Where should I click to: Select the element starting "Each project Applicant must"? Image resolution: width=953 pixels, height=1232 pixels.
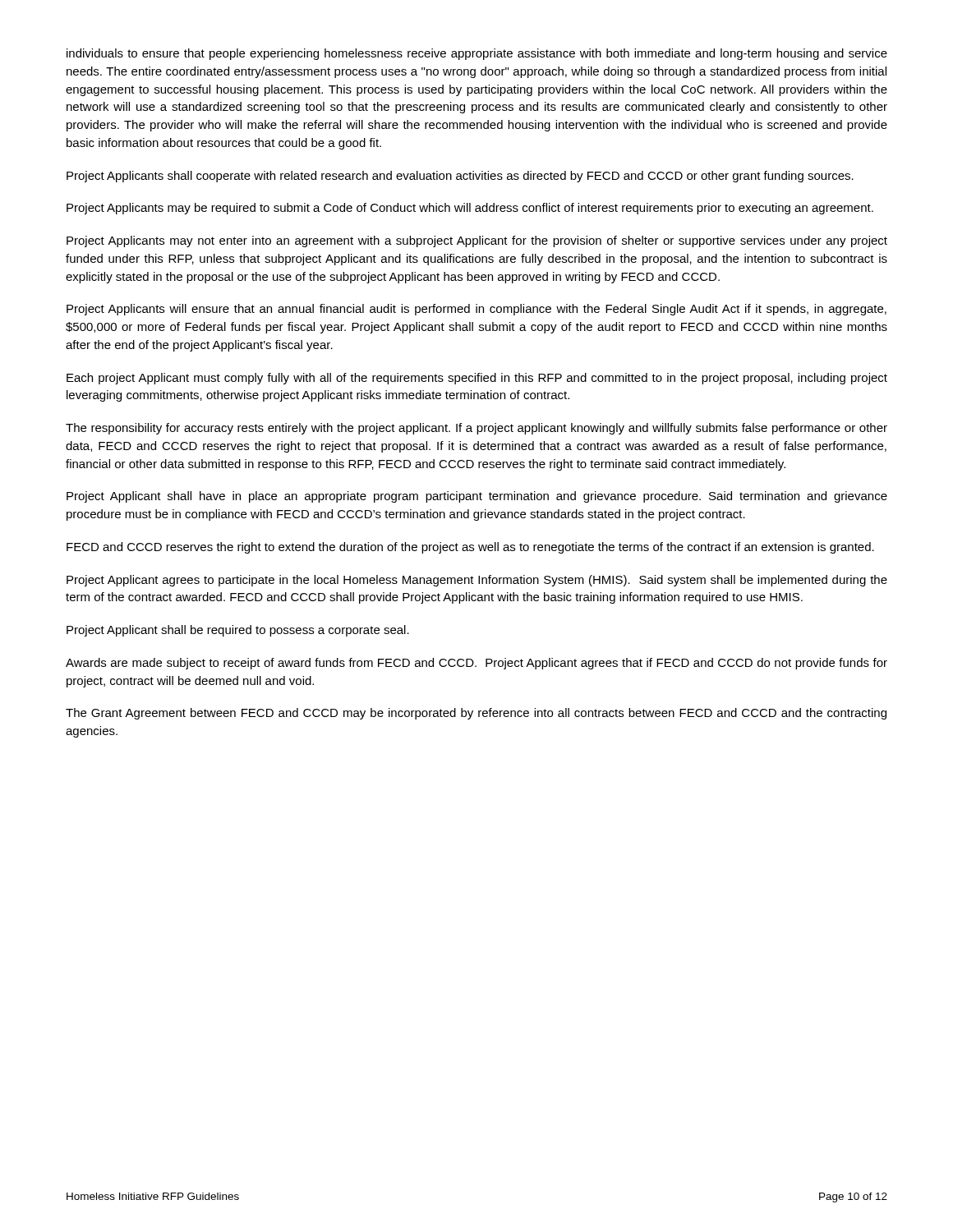(476, 386)
